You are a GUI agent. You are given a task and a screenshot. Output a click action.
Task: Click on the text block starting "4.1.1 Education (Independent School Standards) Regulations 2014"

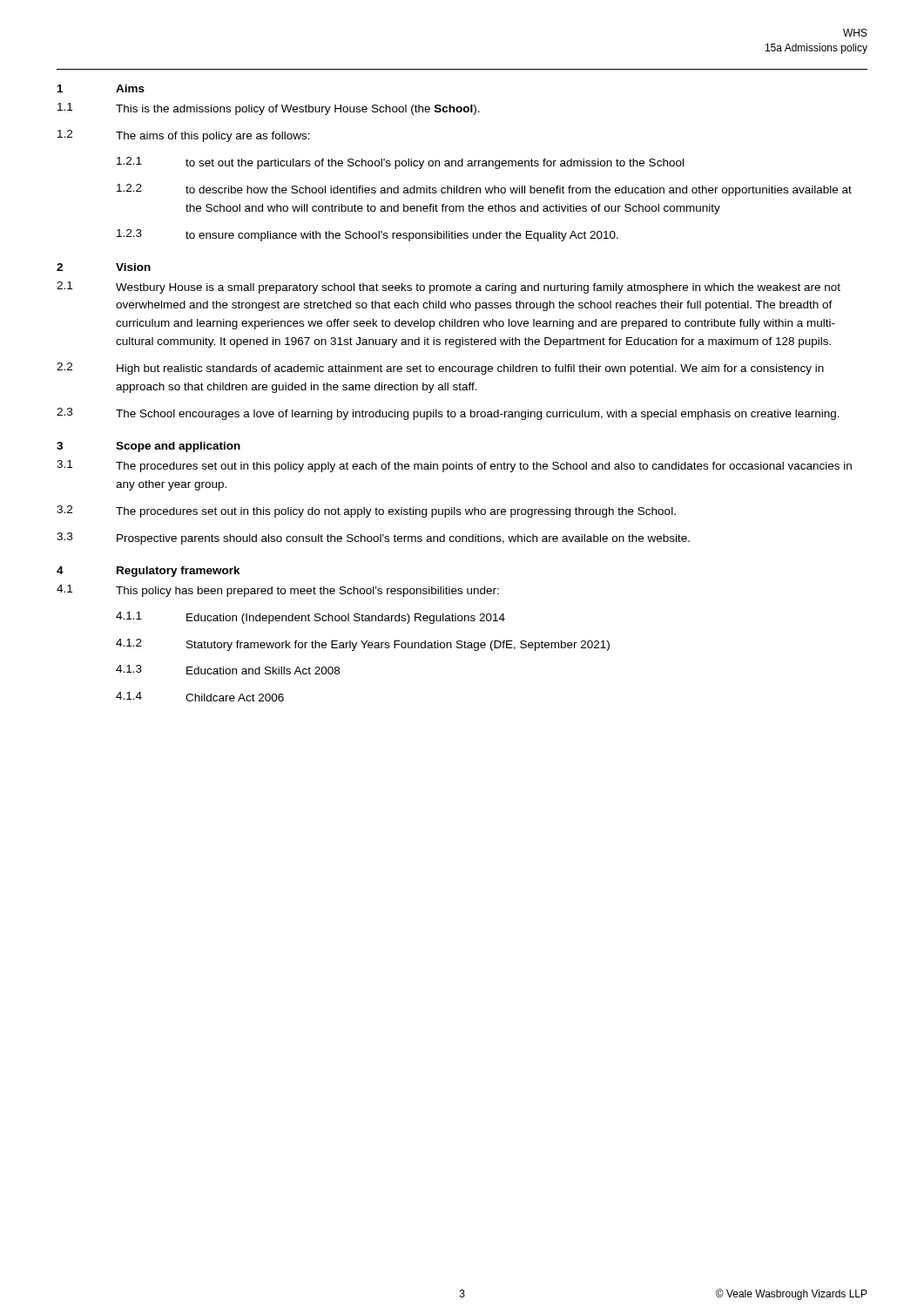tap(492, 618)
